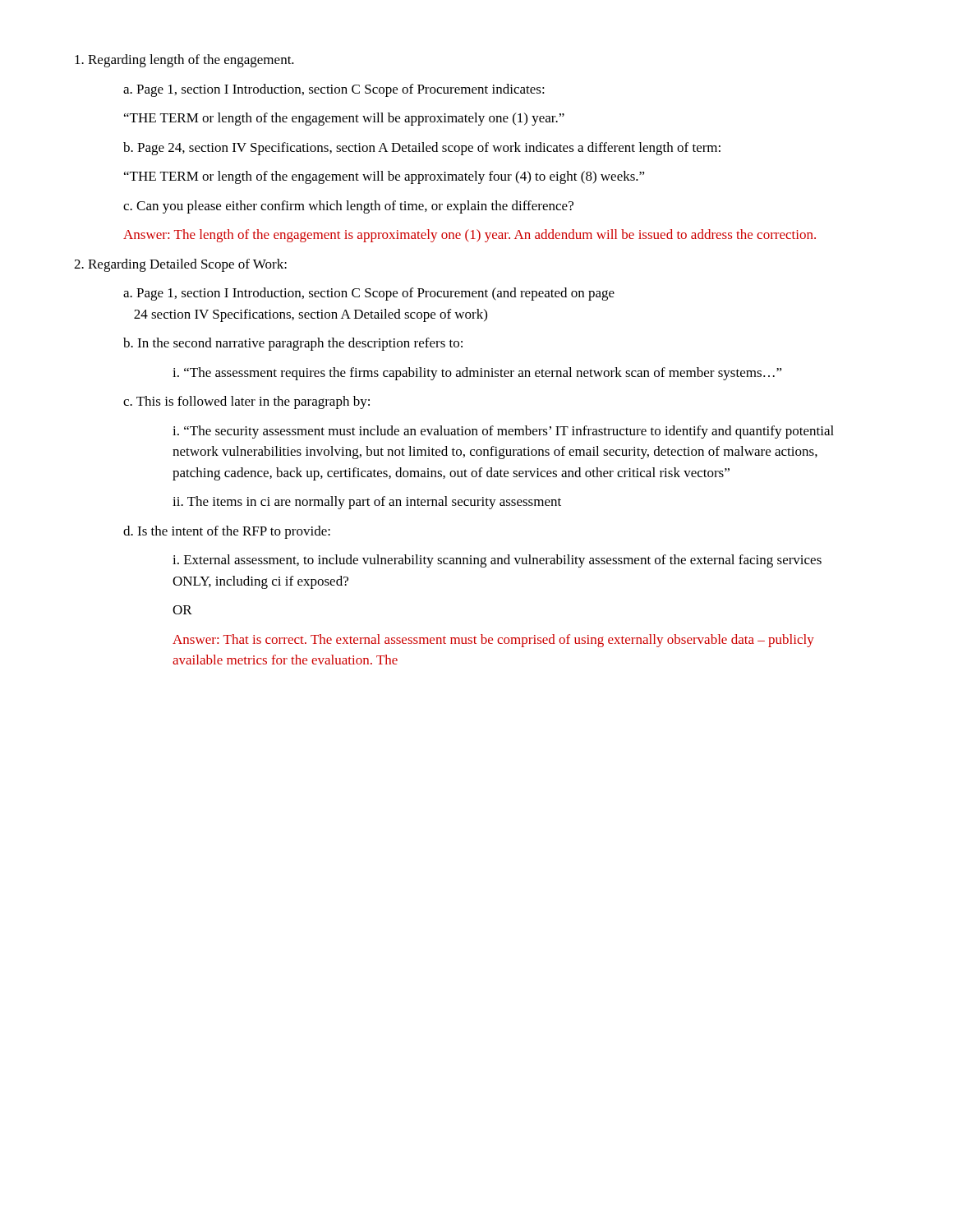Select the element starting "c. Can you please either"
Image resolution: width=953 pixels, height=1232 pixels.
349,205
